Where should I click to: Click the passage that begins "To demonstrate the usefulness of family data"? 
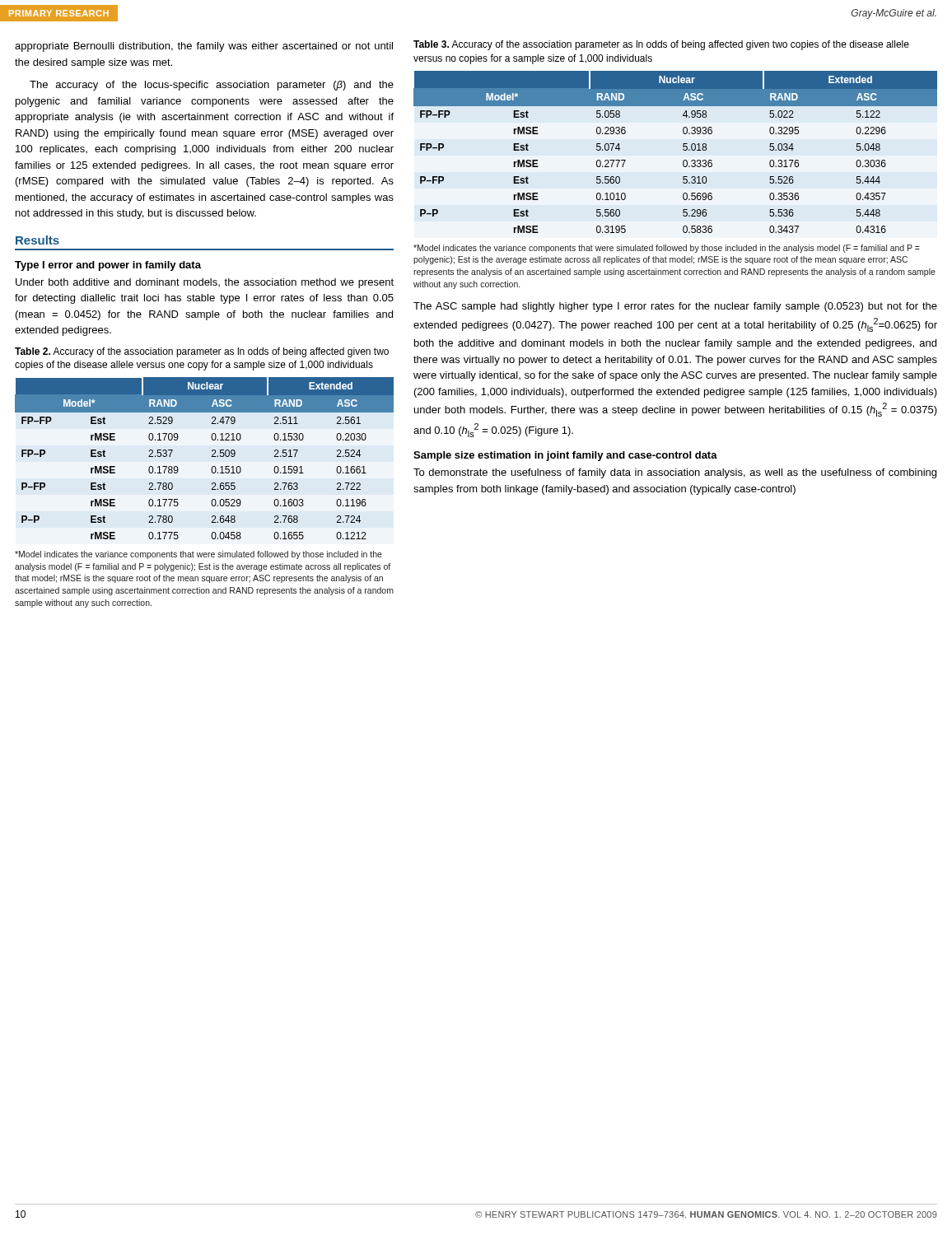click(675, 480)
